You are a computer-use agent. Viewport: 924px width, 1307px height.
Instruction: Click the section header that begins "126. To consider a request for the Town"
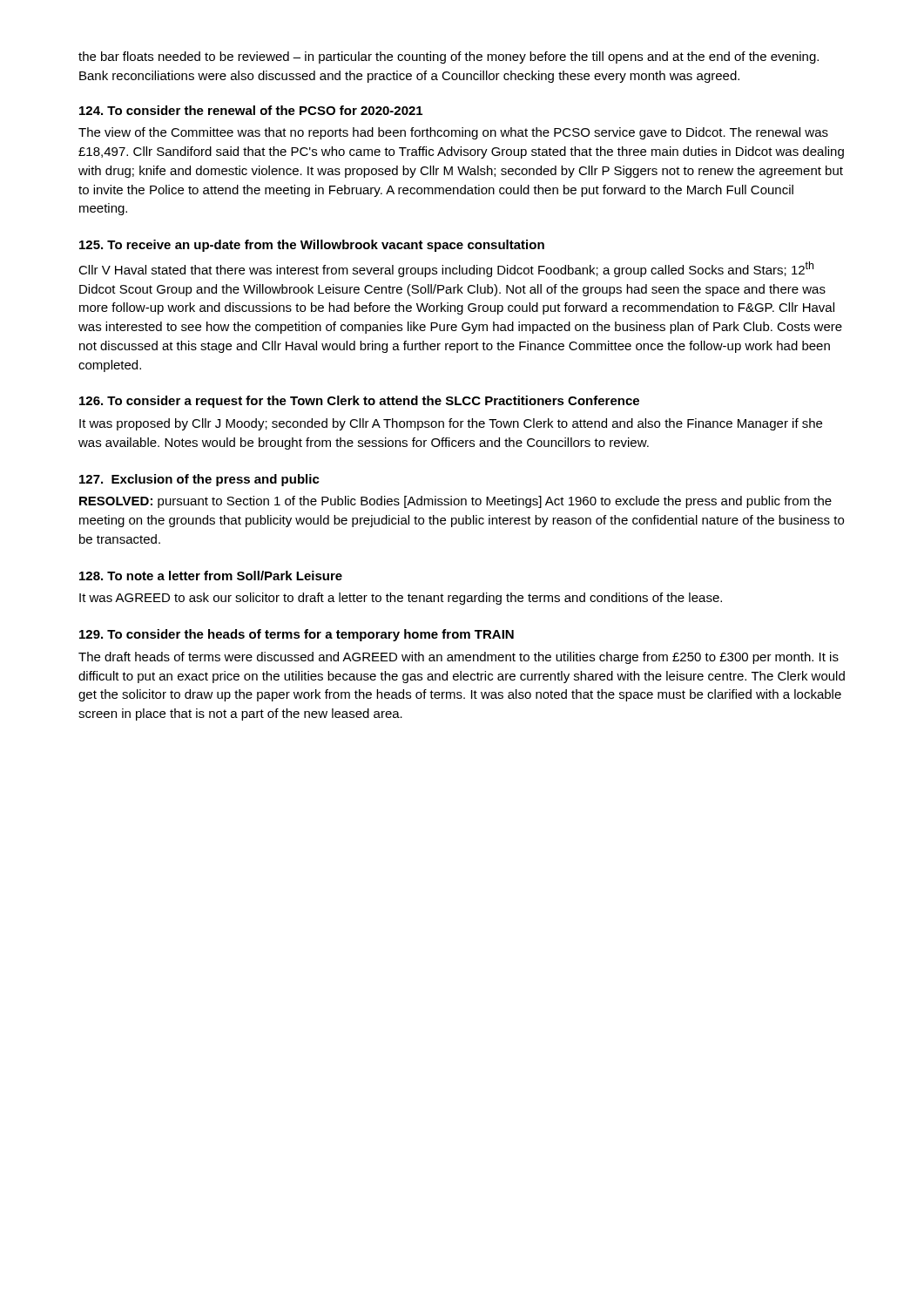[x=359, y=401]
